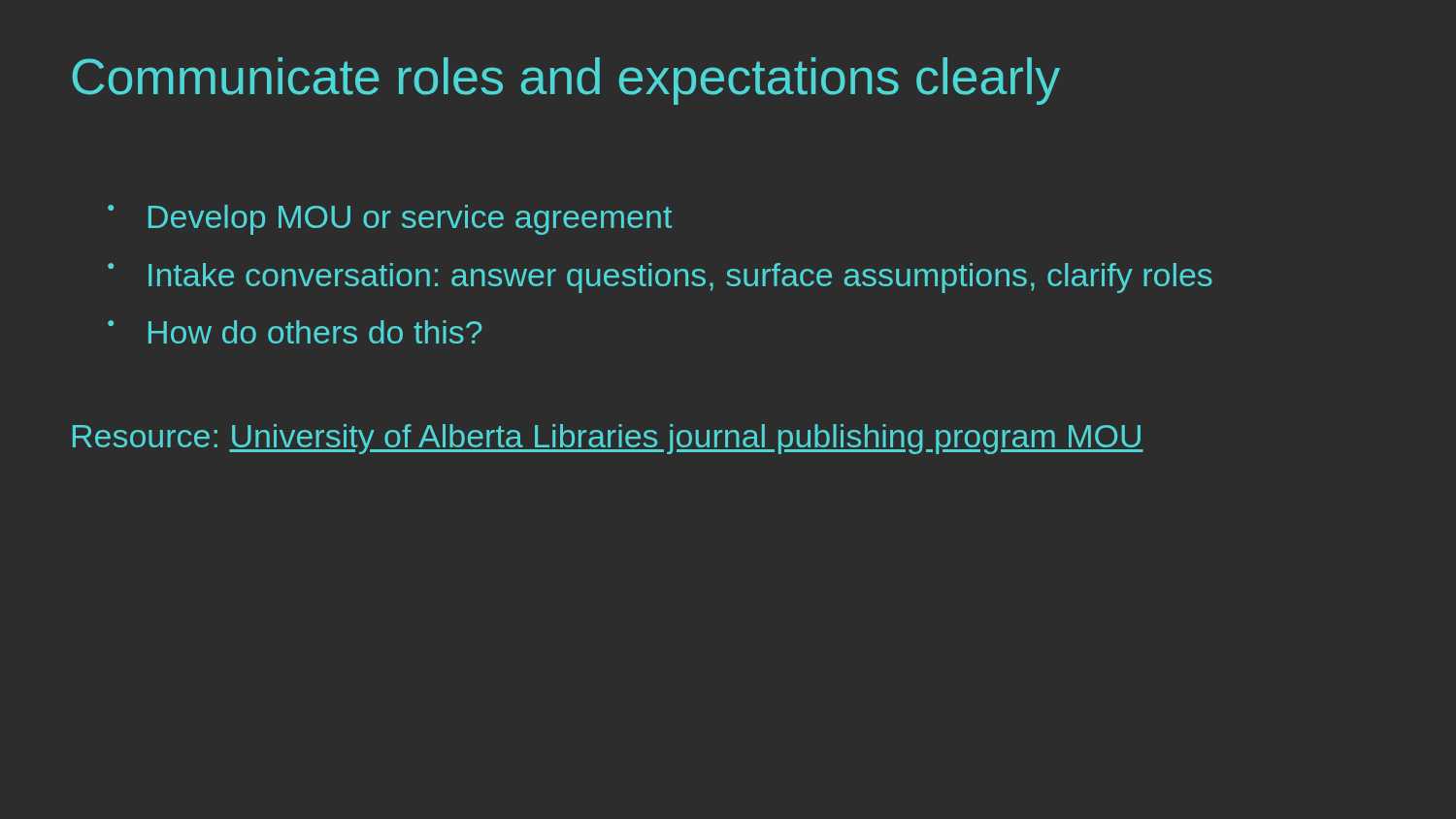Select the list item containing "● How do others do"
This screenshot has width=1456, height=819.
click(295, 333)
